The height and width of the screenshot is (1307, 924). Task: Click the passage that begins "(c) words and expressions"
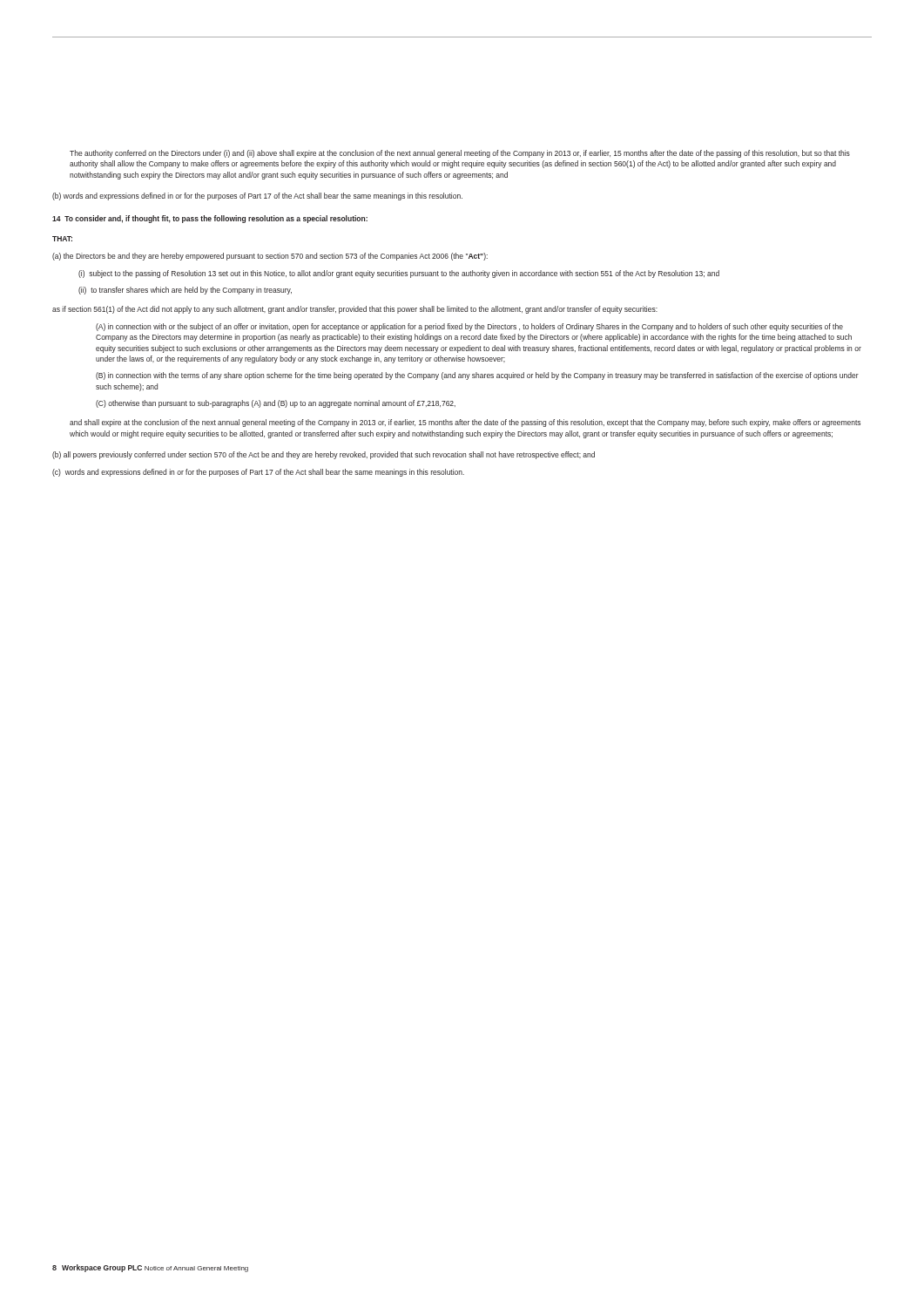click(x=258, y=472)
